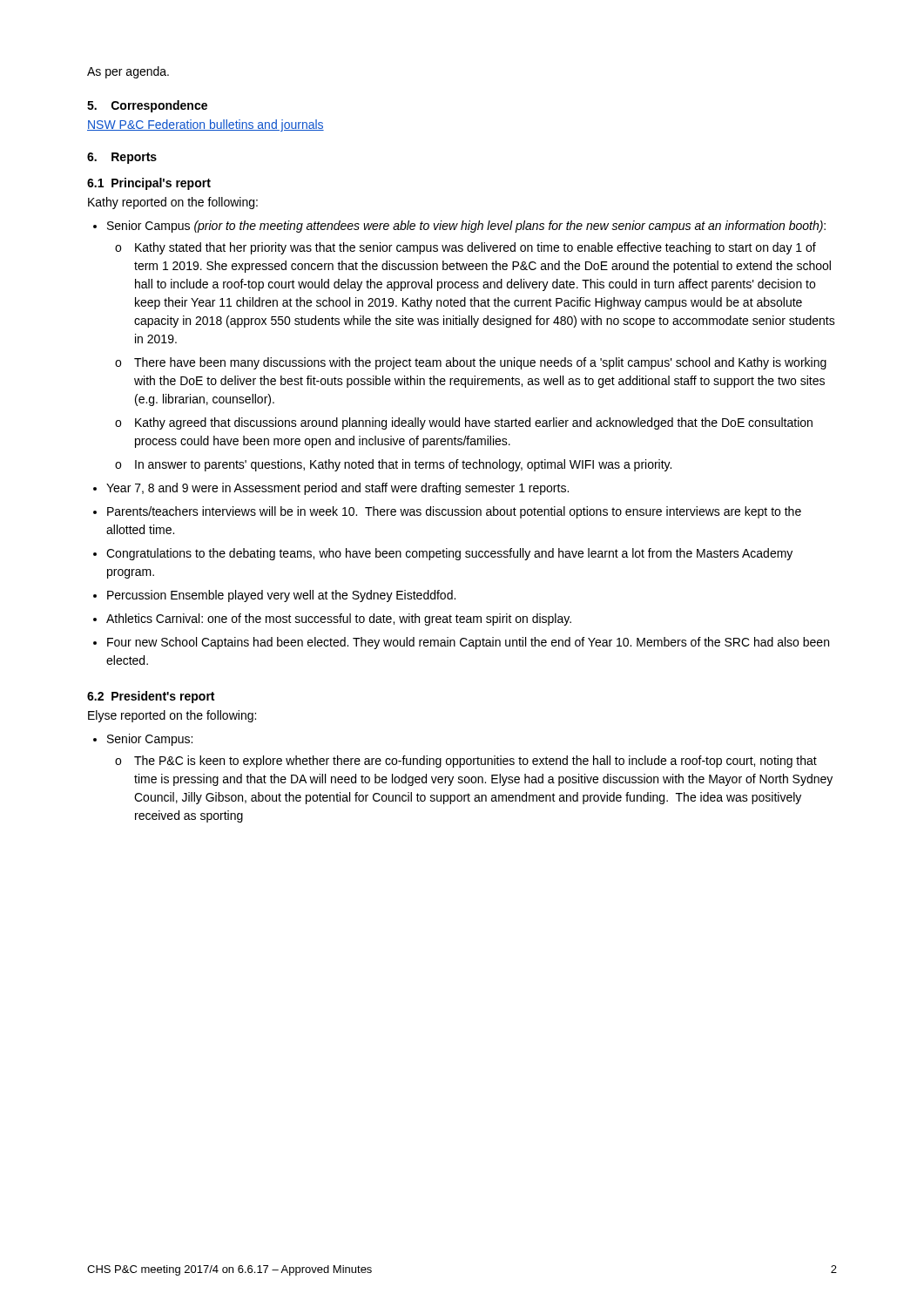Click the passage that begins "NSW P&C Federation"

point(205,125)
